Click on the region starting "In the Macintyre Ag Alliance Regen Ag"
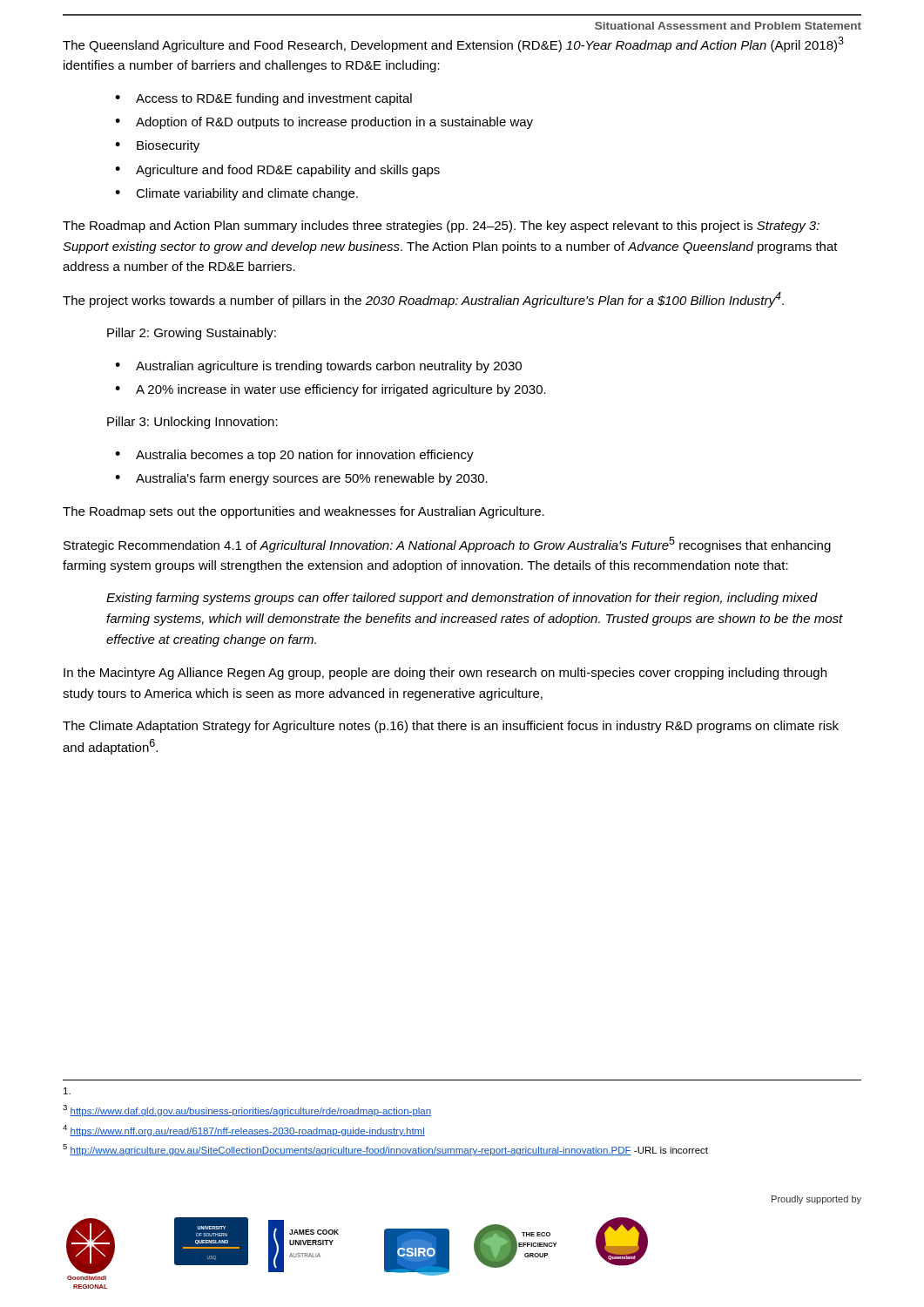Viewport: 924px width, 1307px height. [x=445, y=683]
